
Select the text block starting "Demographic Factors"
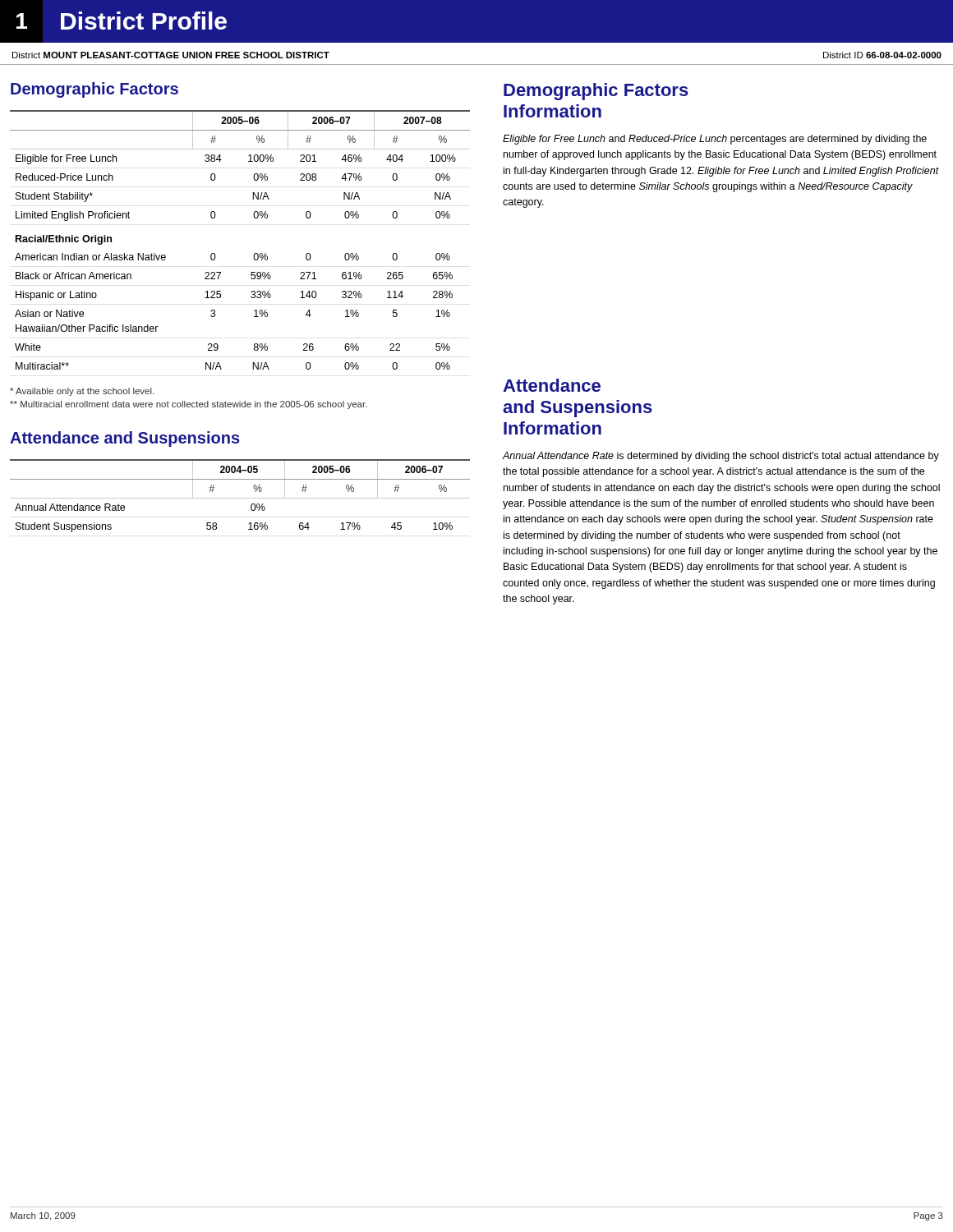94,89
